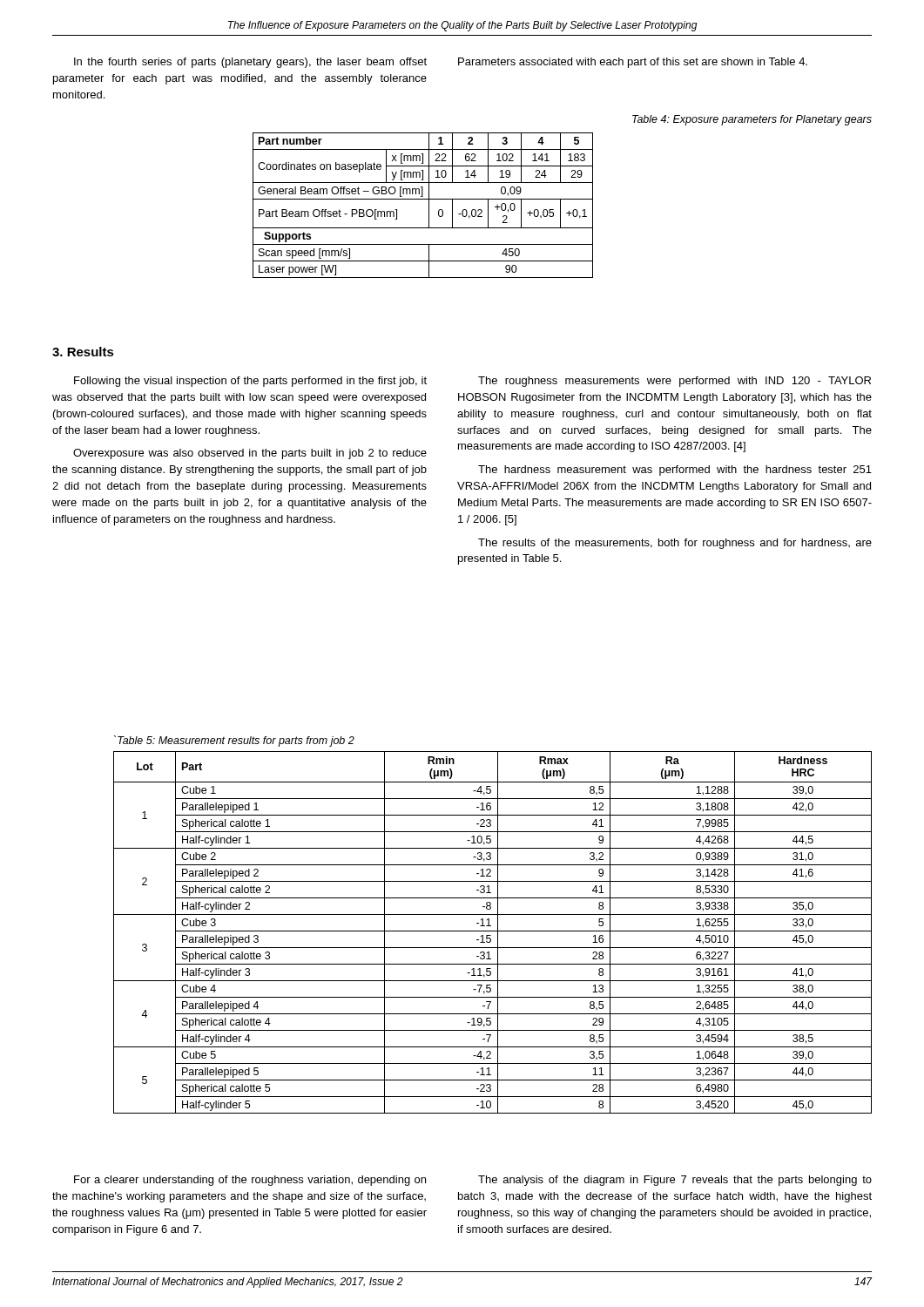
Task: Click on the caption containing "`Table 5: Measurement results for"
Action: tap(234, 741)
